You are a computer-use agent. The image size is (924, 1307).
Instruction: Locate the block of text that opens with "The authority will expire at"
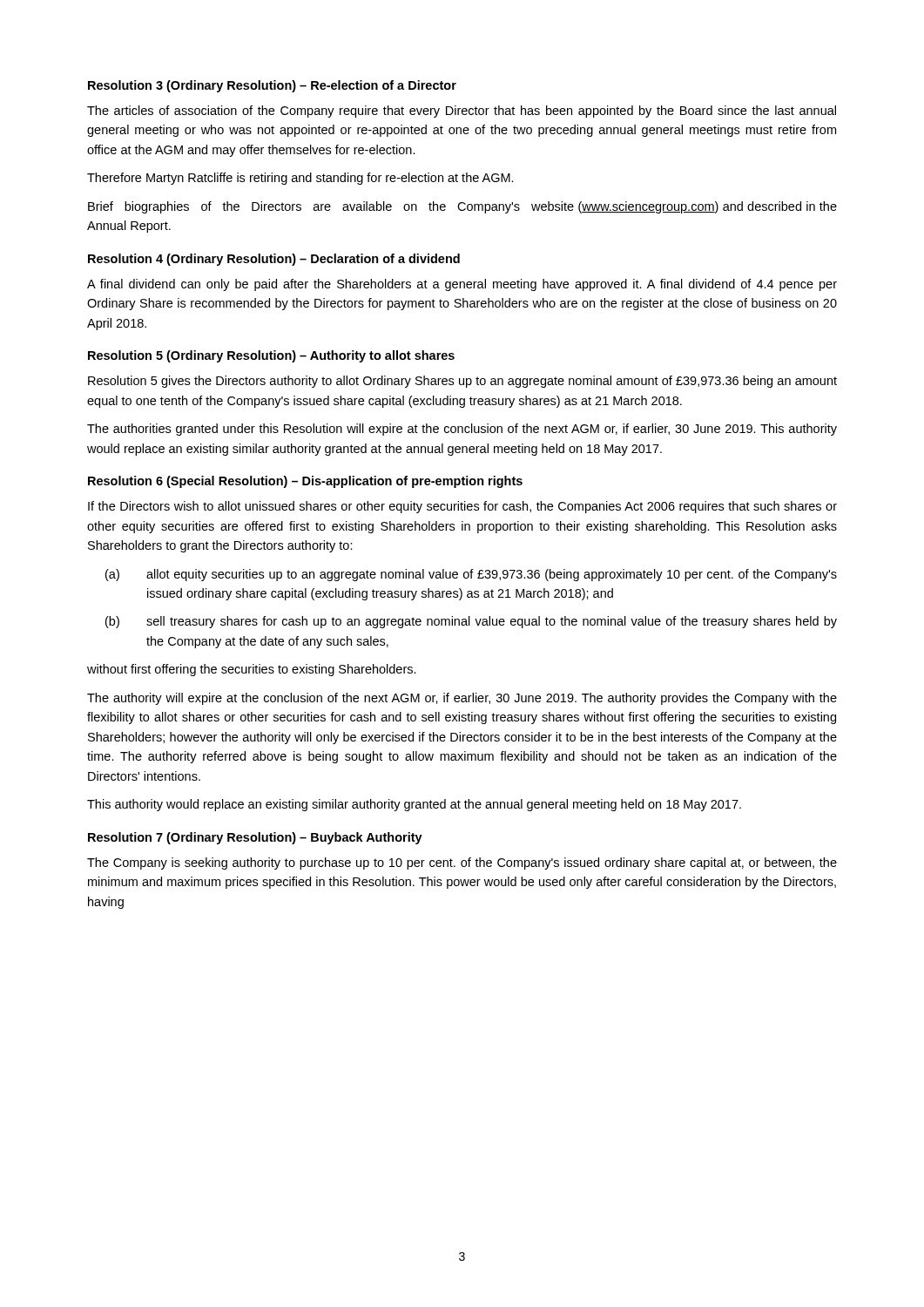pos(462,737)
